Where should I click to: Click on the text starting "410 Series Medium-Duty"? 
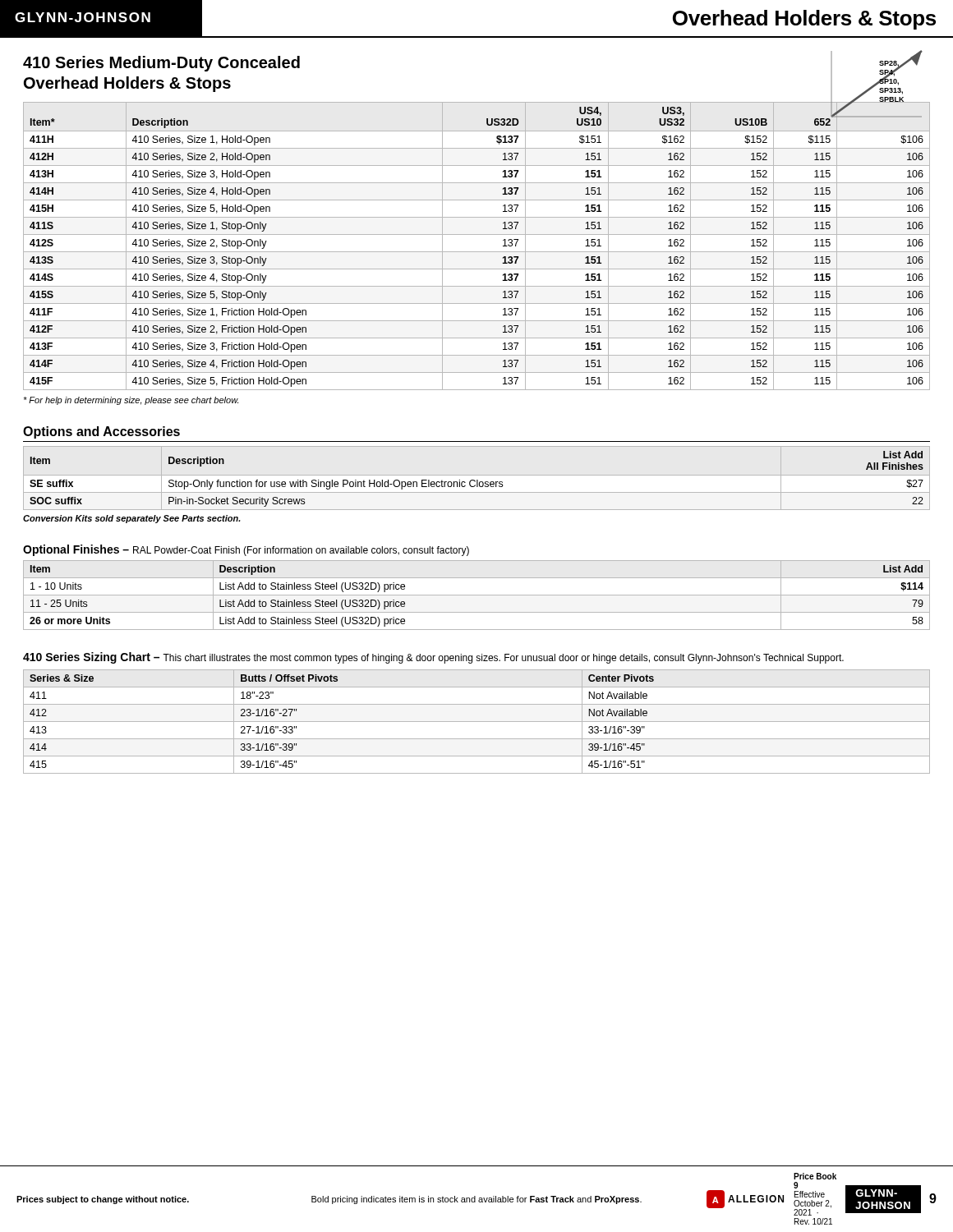[x=162, y=73]
